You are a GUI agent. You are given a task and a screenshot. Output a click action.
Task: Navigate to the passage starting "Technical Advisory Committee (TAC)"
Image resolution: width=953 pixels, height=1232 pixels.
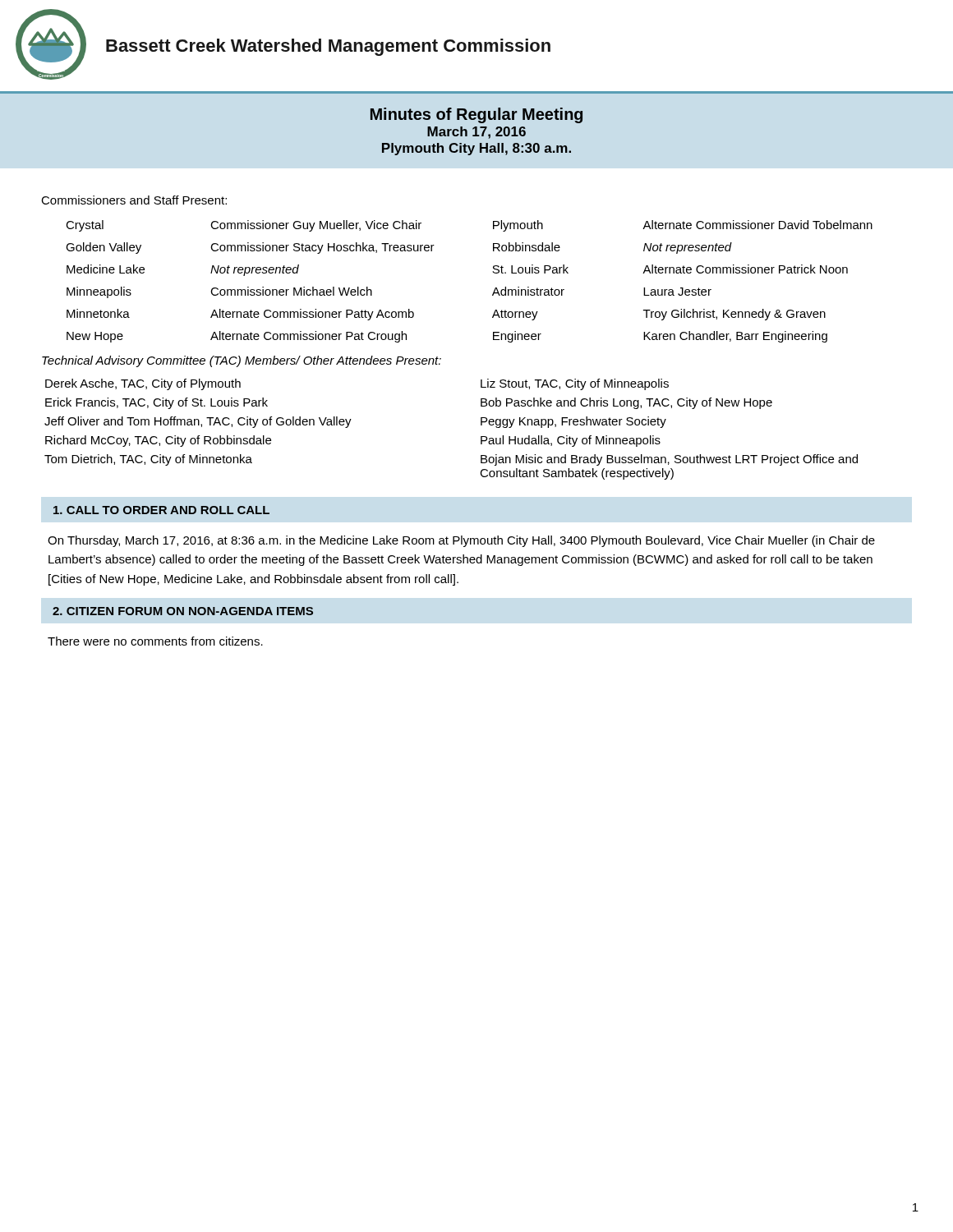point(241,360)
